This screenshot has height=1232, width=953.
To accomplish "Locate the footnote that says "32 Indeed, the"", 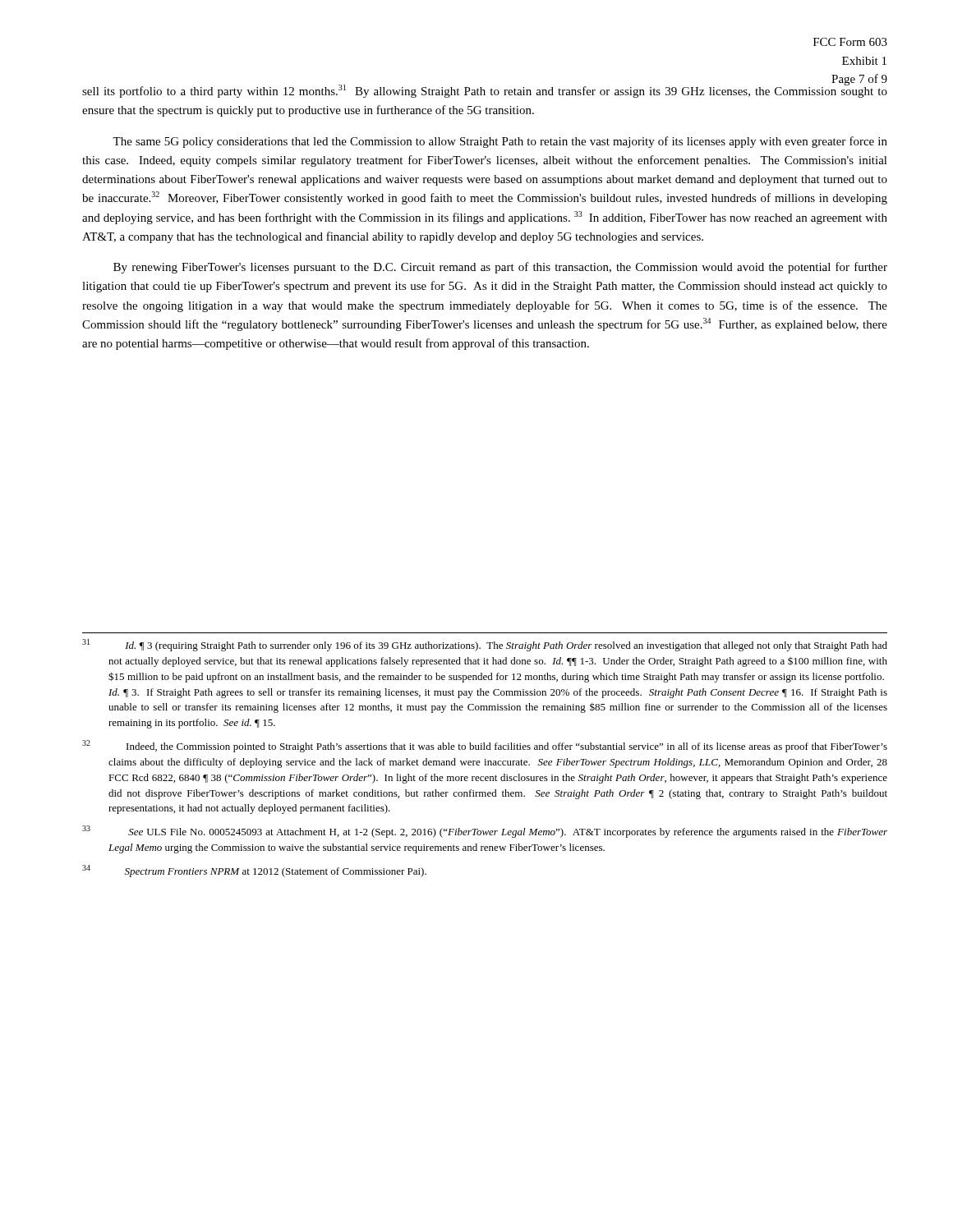I will (485, 778).
